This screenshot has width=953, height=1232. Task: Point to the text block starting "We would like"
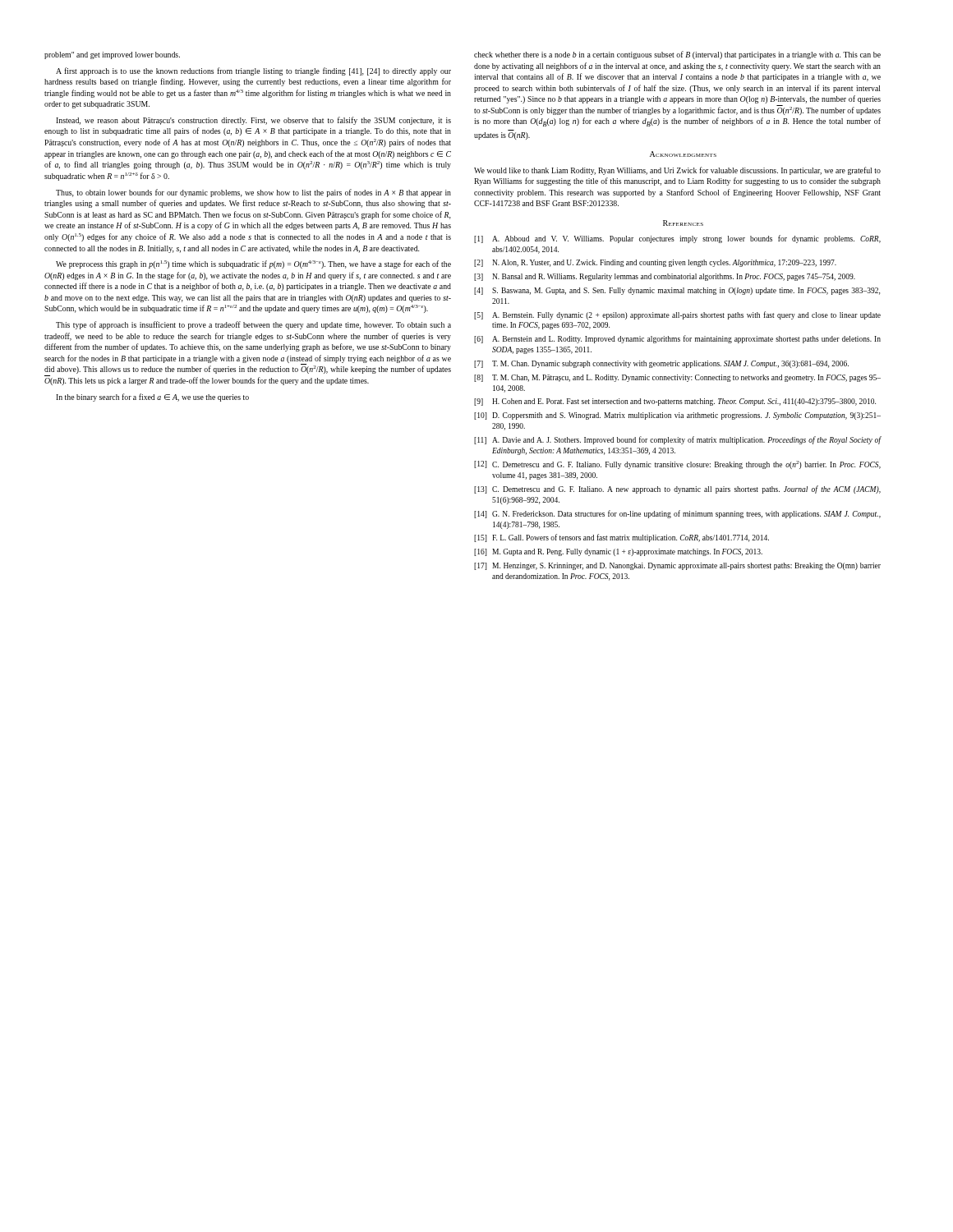click(677, 187)
